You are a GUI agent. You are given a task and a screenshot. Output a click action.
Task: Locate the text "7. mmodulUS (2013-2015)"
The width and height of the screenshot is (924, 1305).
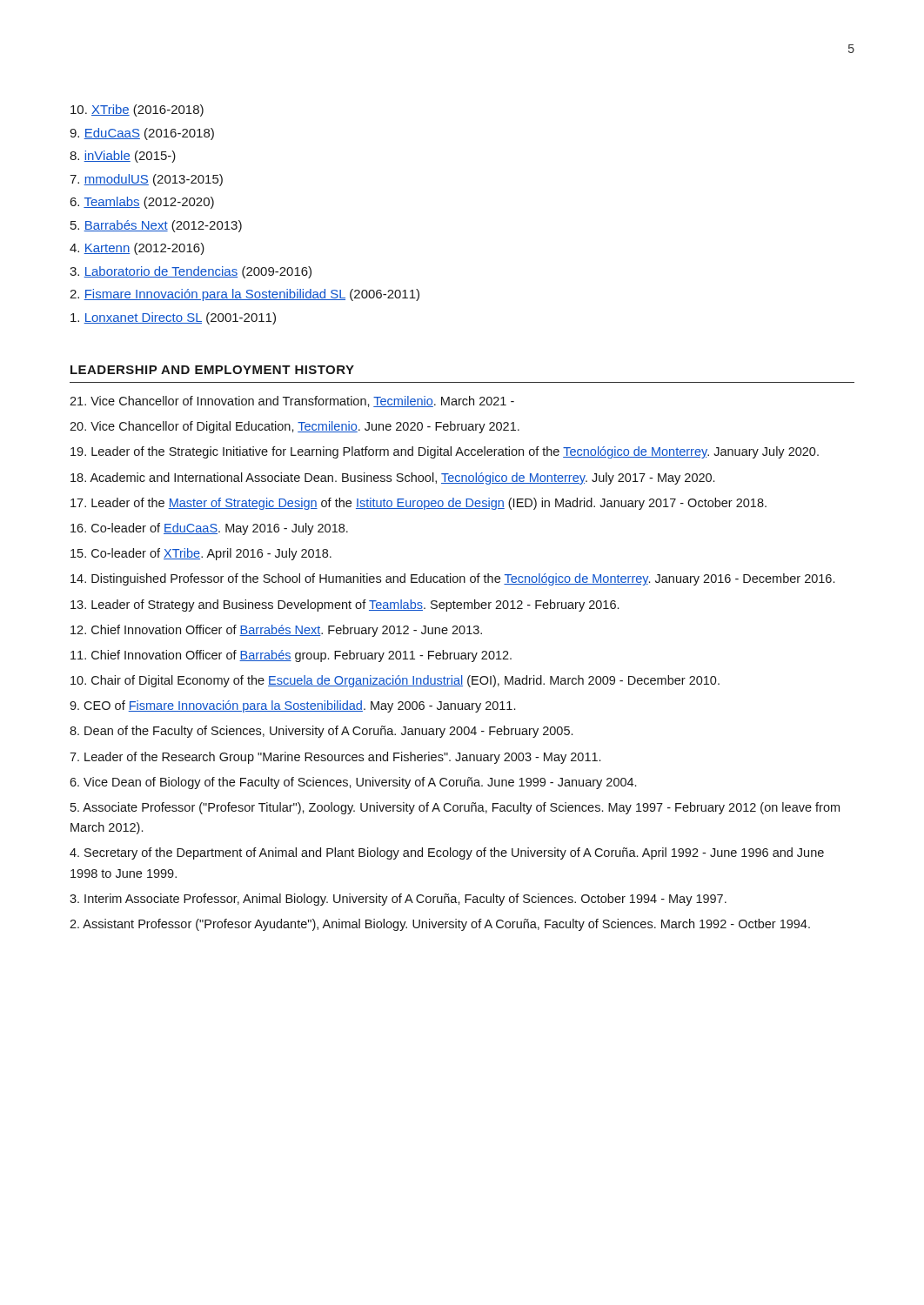click(x=147, y=178)
